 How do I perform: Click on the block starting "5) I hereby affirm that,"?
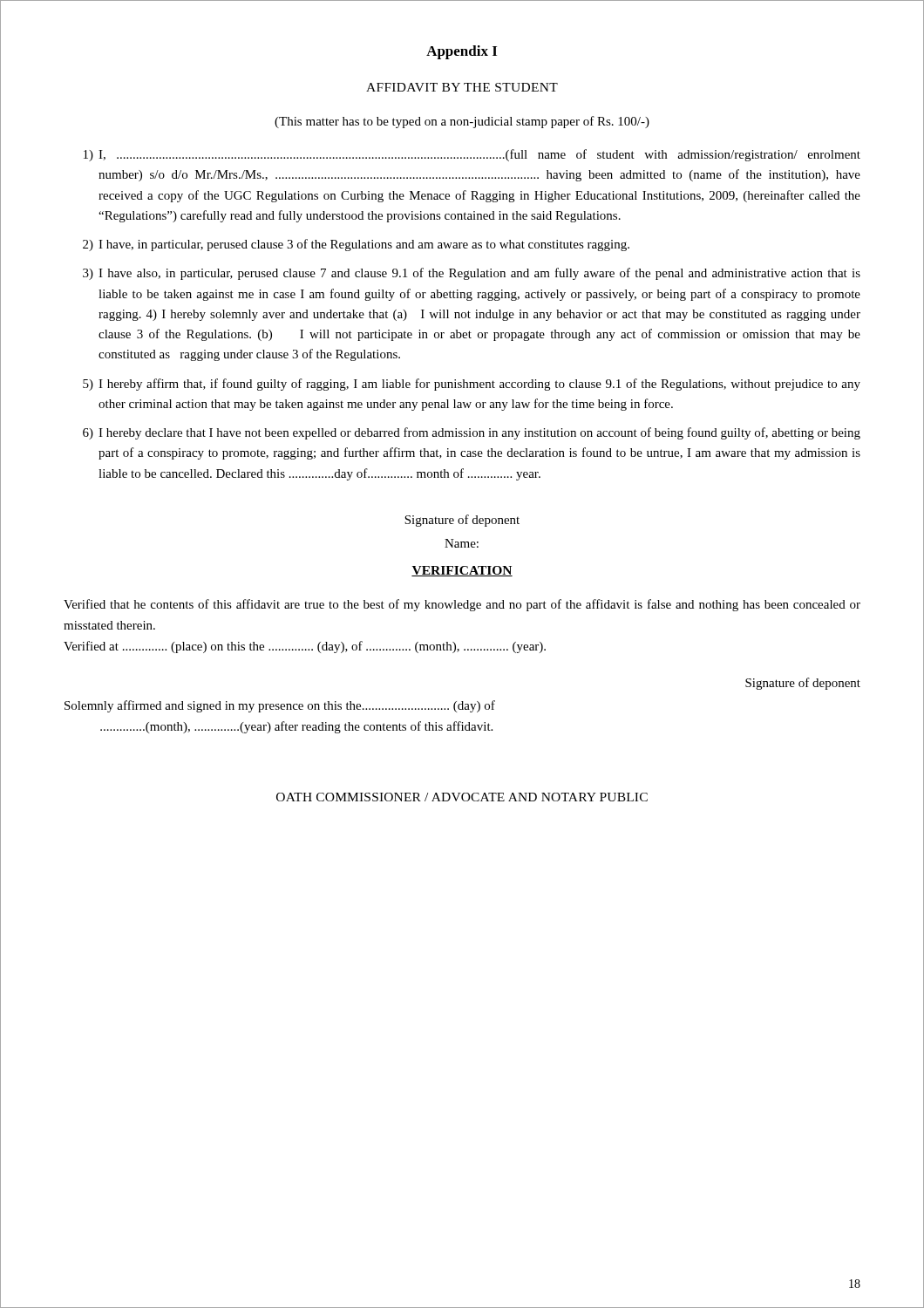pos(462,394)
